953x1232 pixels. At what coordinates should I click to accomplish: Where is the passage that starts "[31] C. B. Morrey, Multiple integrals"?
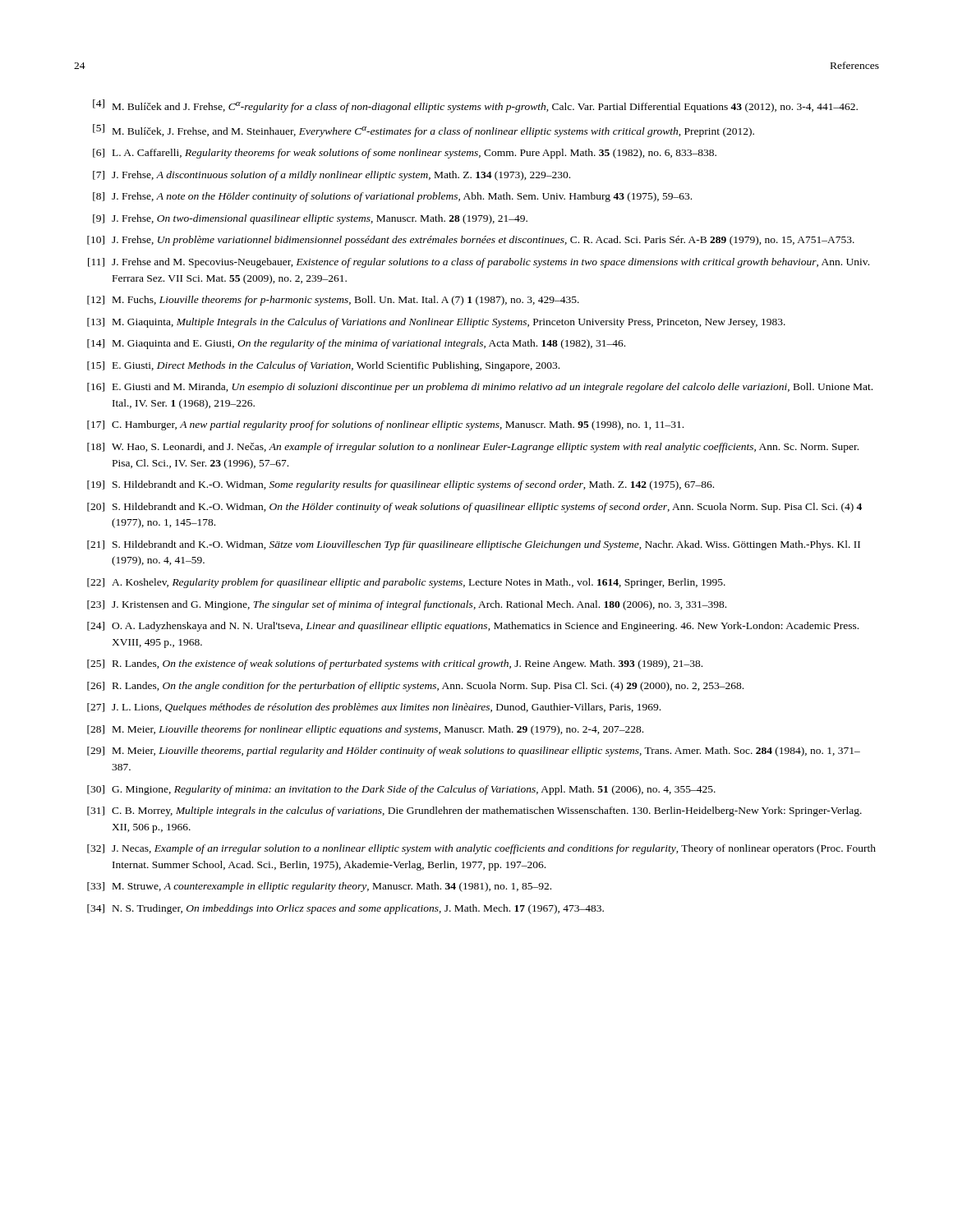tap(476, 819)
